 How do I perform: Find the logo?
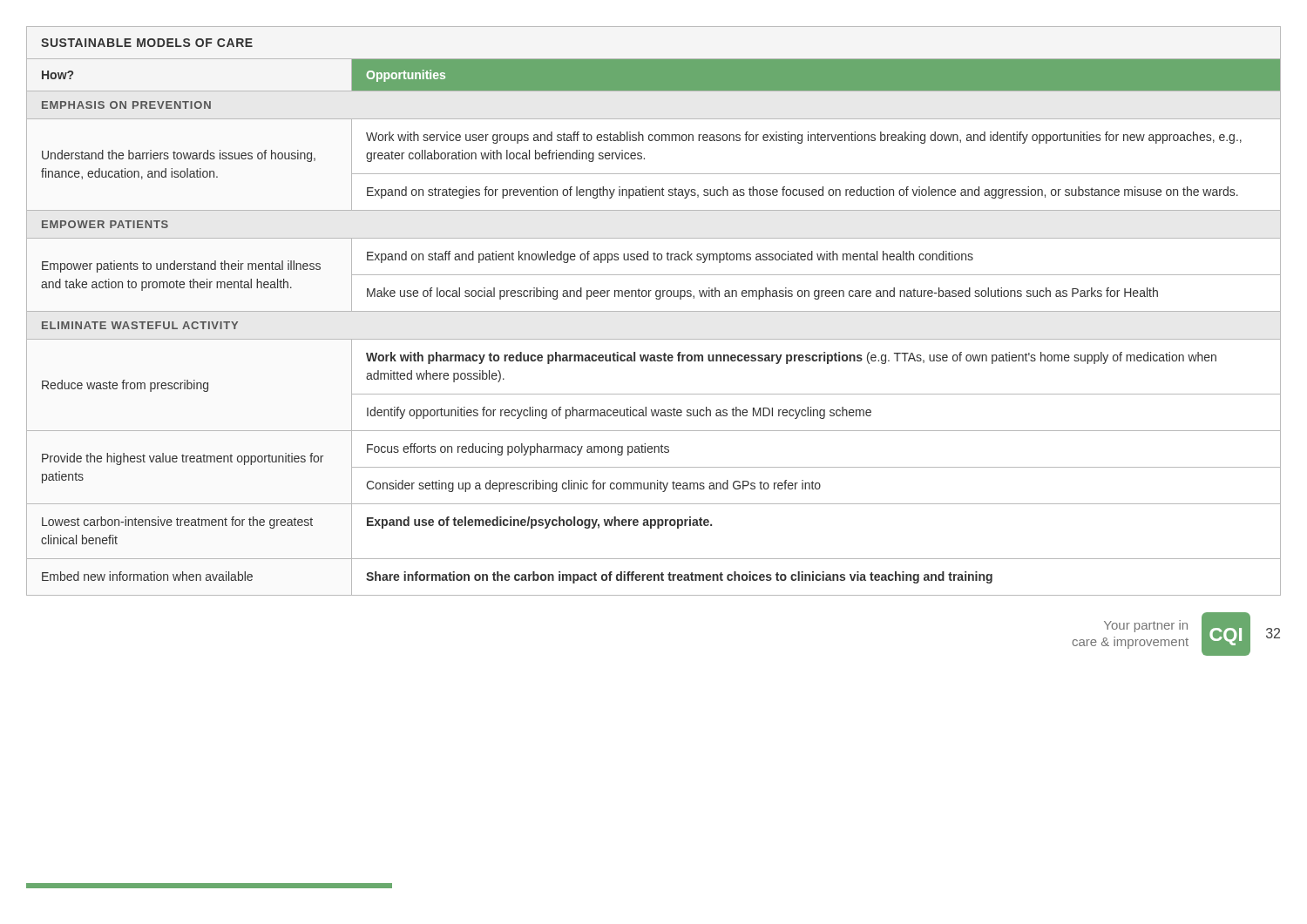pyautogui.click(x=1162, y=634)
